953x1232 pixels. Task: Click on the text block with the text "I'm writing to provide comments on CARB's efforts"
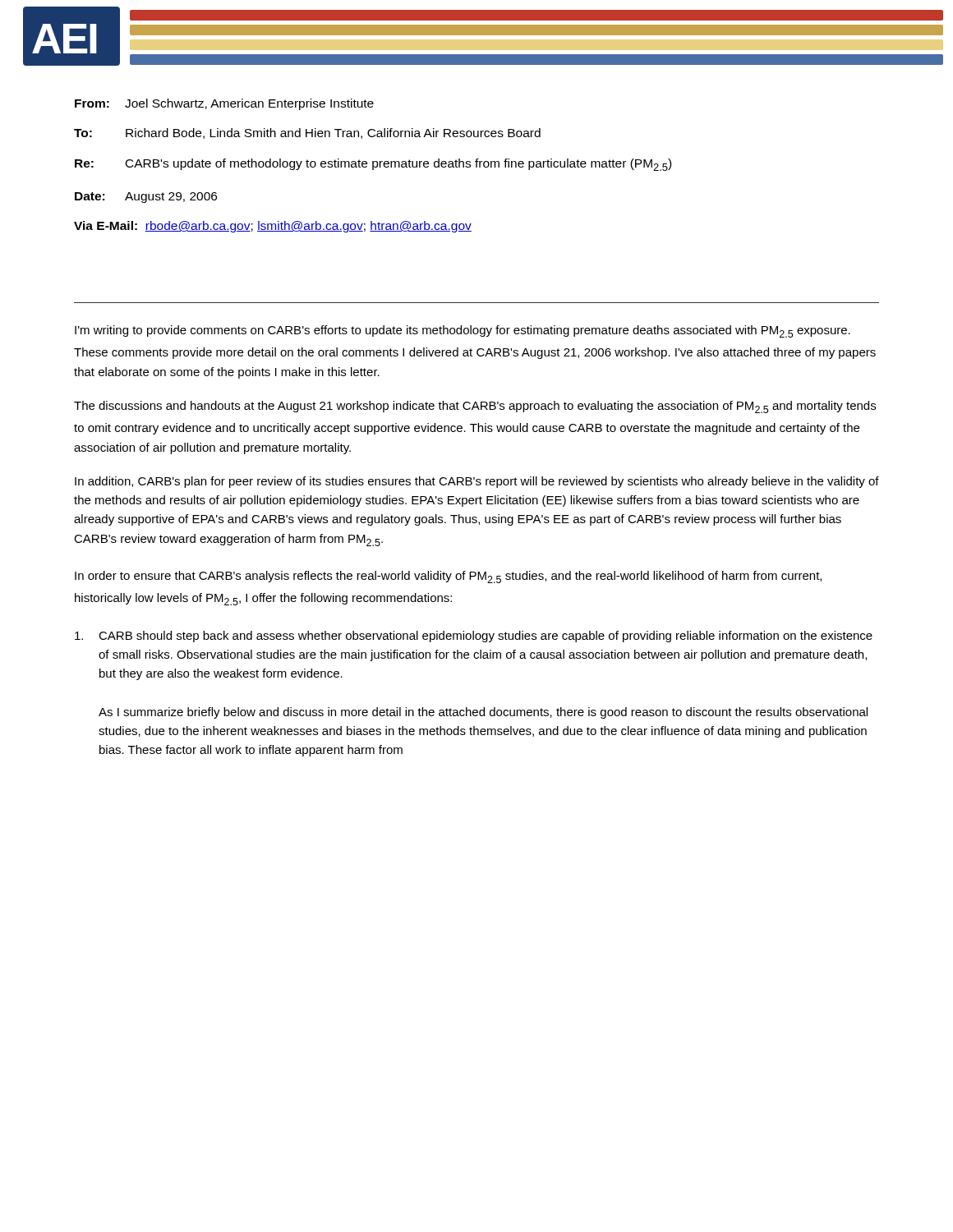[x=475, y=351]
